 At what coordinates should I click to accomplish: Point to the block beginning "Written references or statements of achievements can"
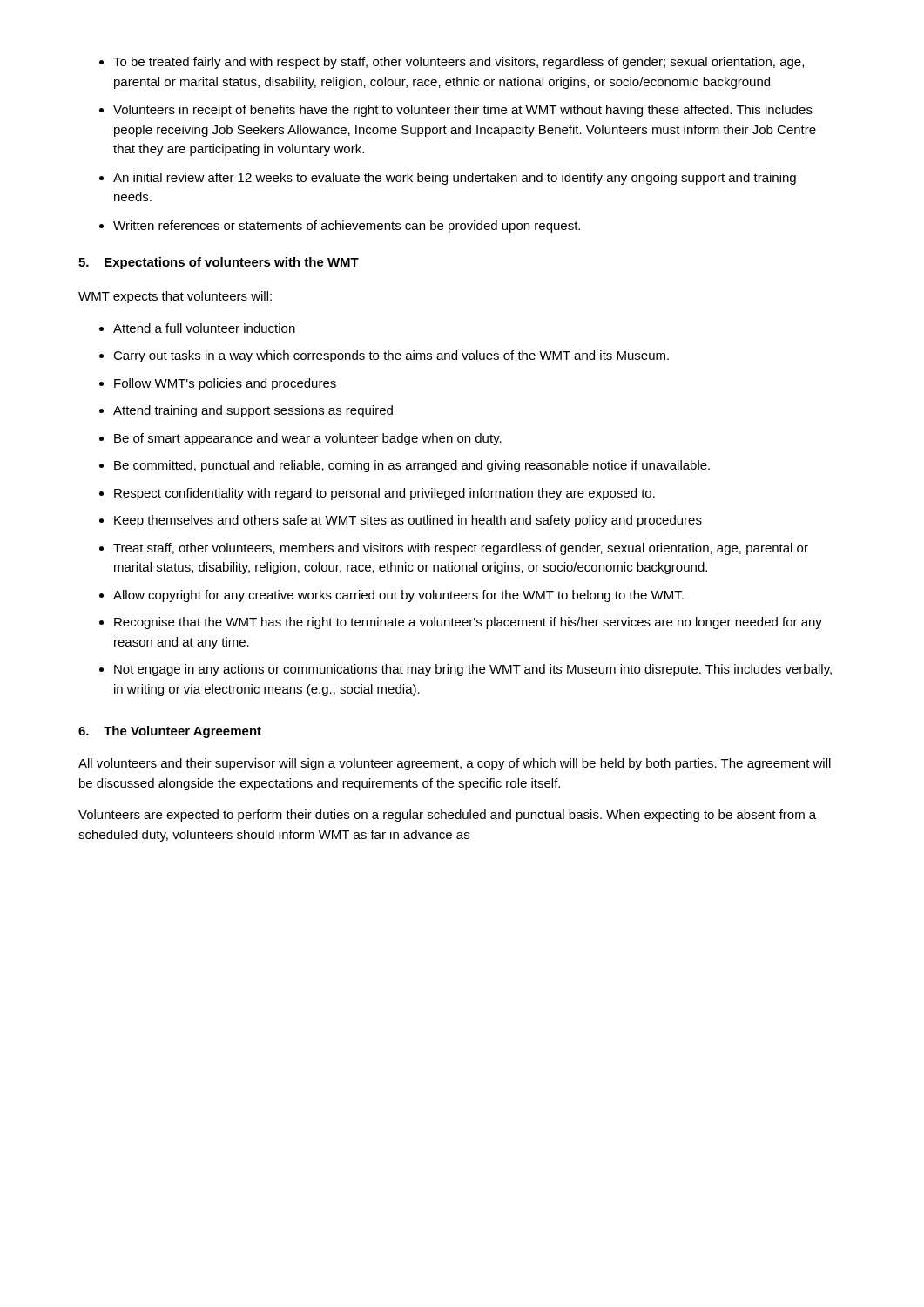(347, 225)
